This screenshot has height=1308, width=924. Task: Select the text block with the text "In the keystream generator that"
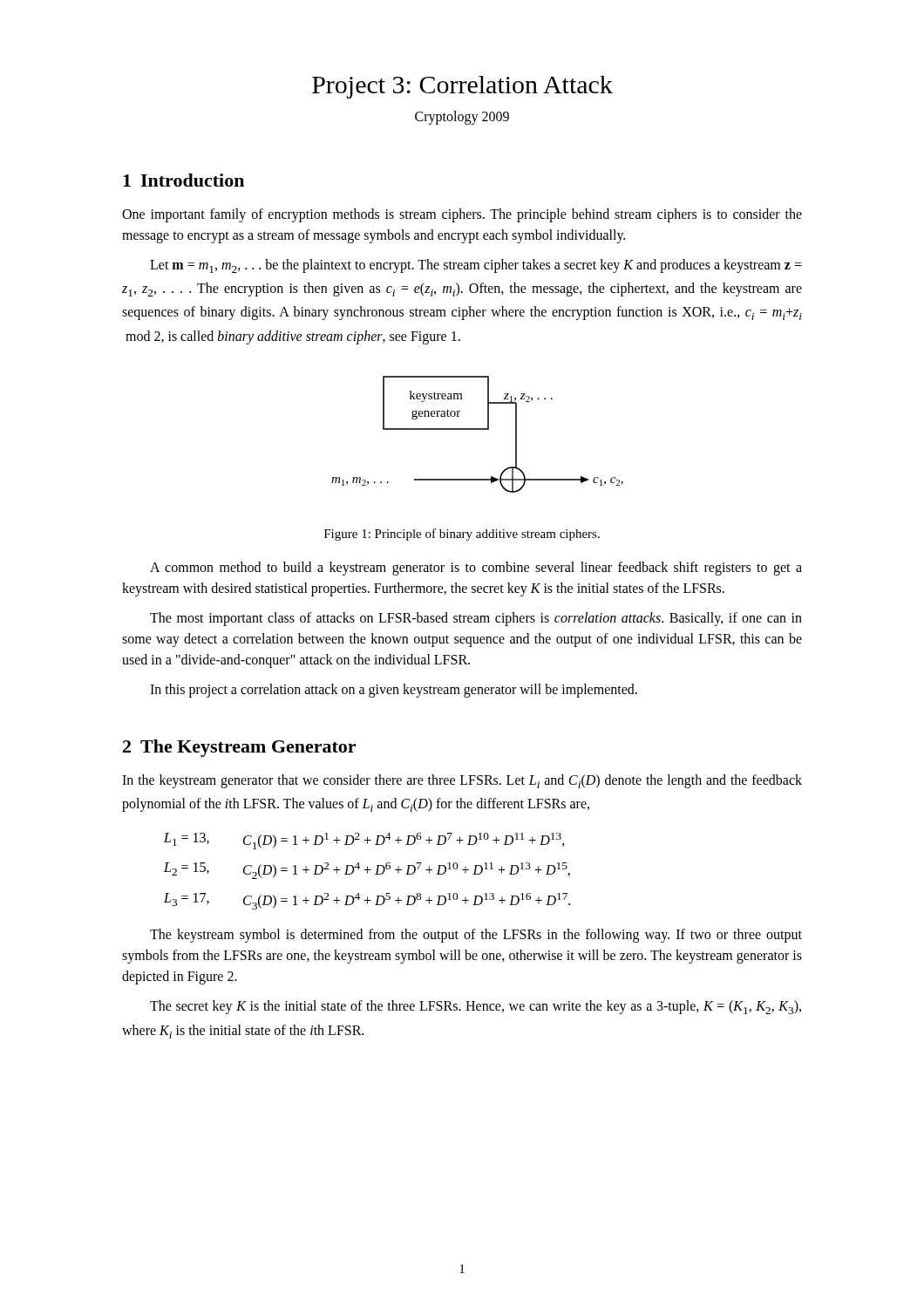tap(462, 793)
